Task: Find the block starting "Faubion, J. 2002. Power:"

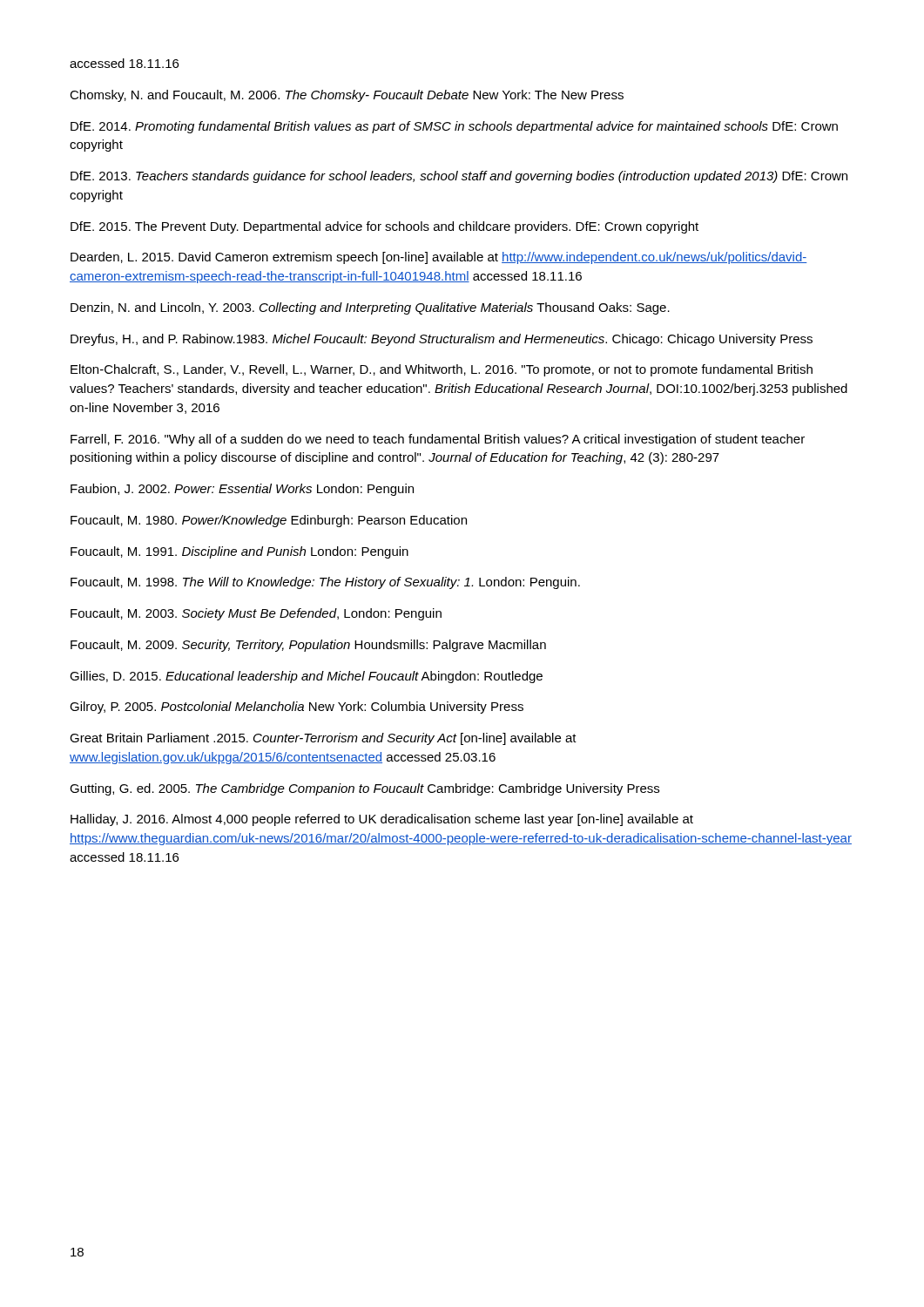Action: point(242,488)
